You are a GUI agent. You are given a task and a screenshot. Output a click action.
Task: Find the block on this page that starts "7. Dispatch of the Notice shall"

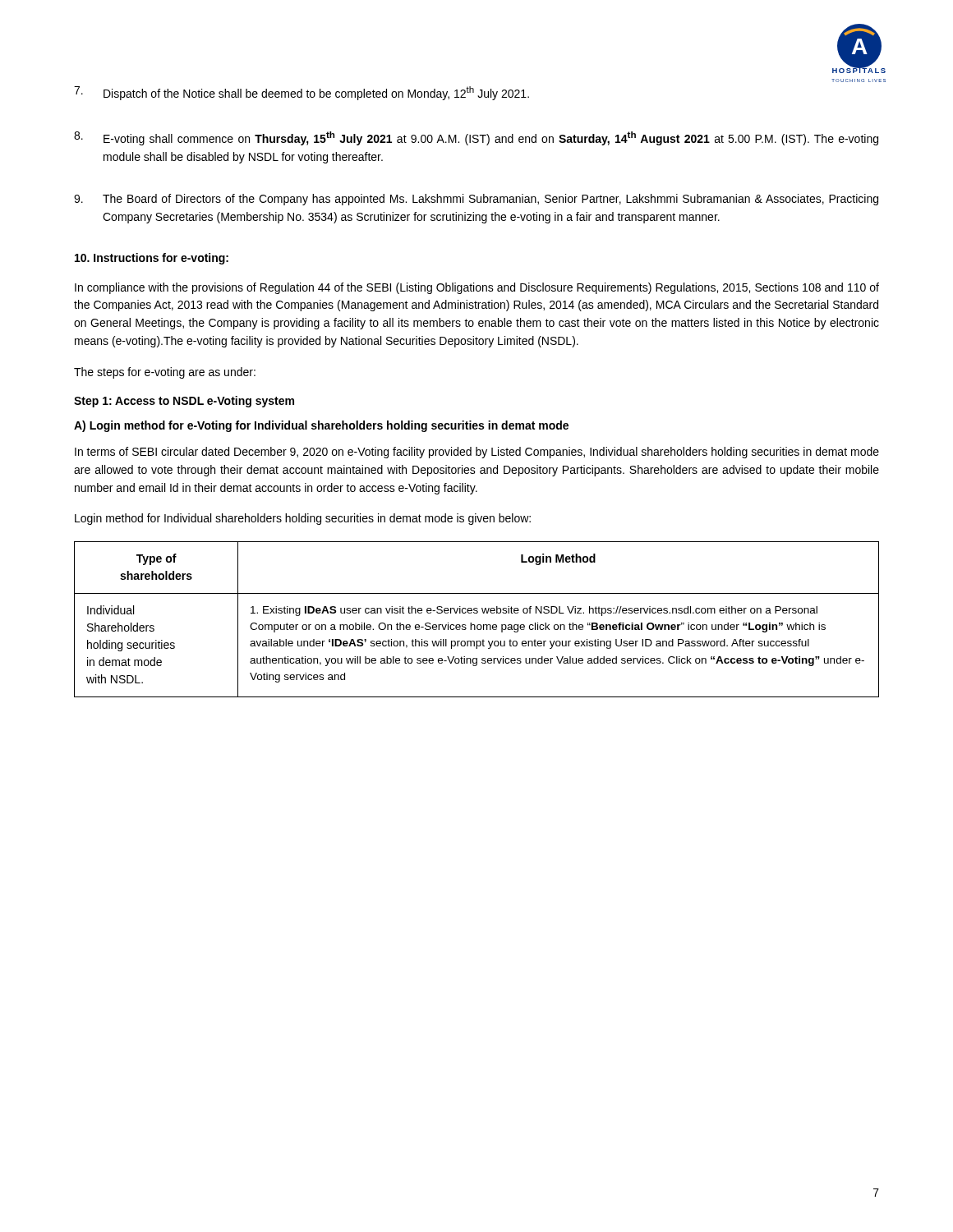pyautogui.click(x=476, y=93)
